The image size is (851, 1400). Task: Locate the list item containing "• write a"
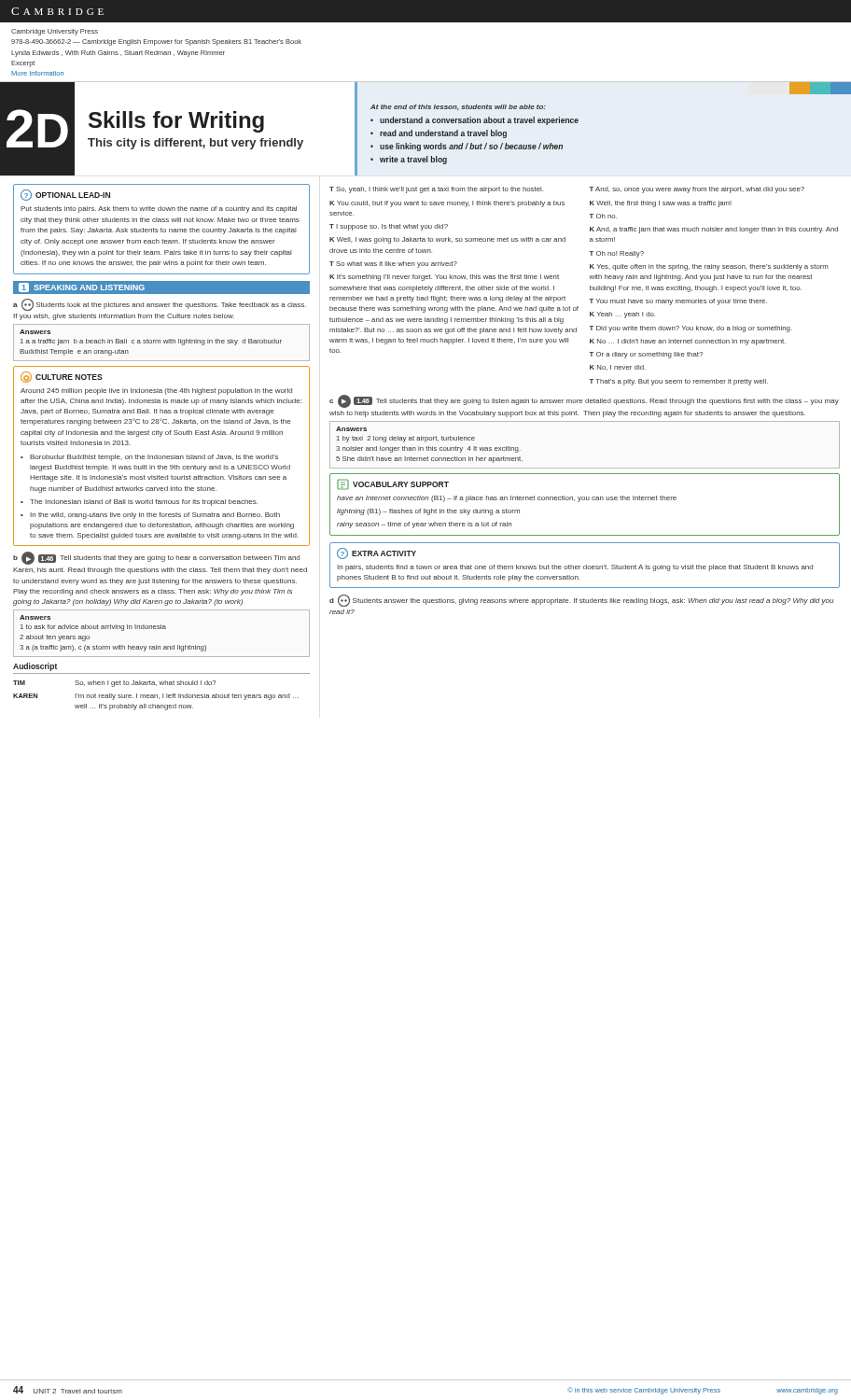click(x=409, y=160)
